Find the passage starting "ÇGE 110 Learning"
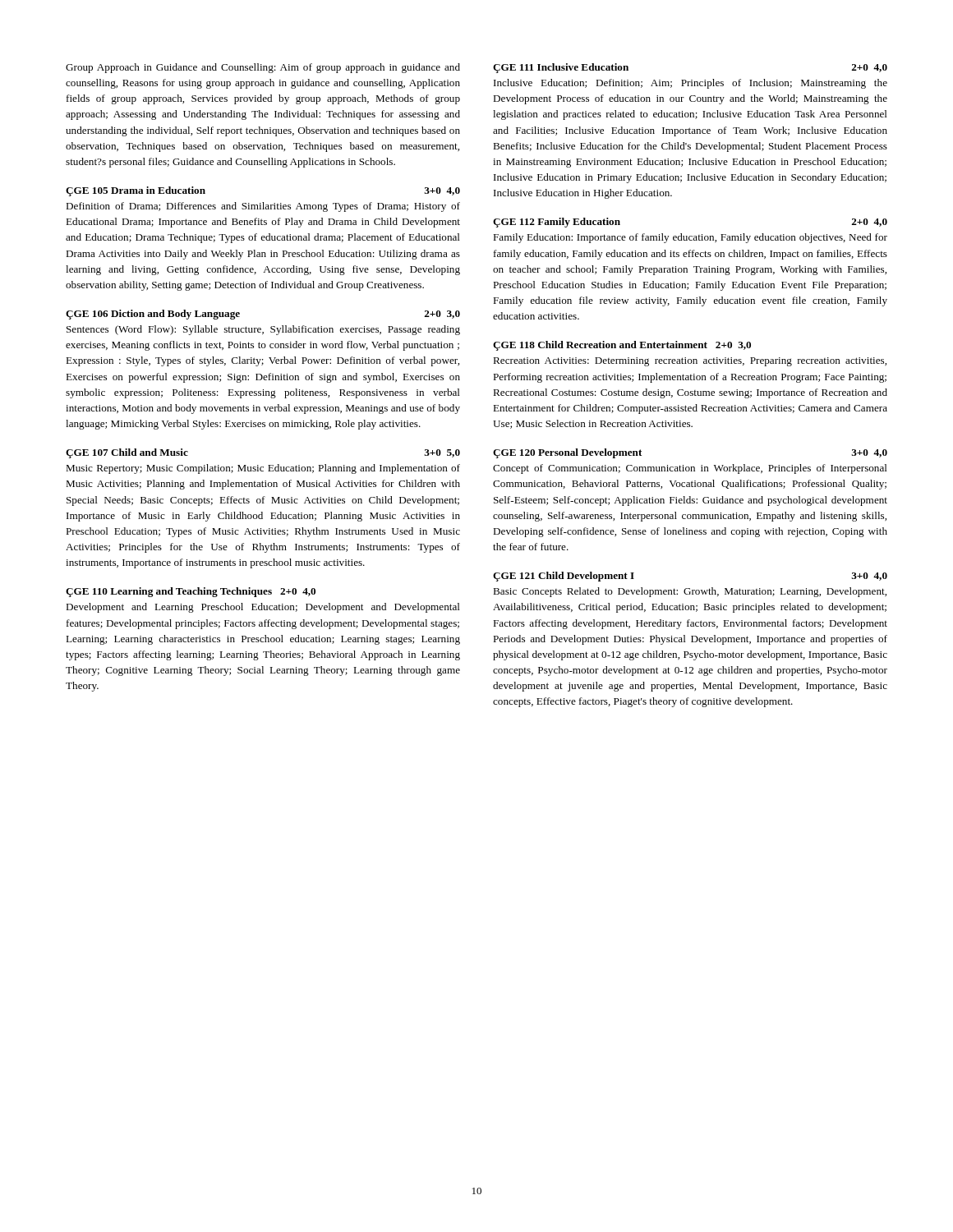 pos(191,591)
